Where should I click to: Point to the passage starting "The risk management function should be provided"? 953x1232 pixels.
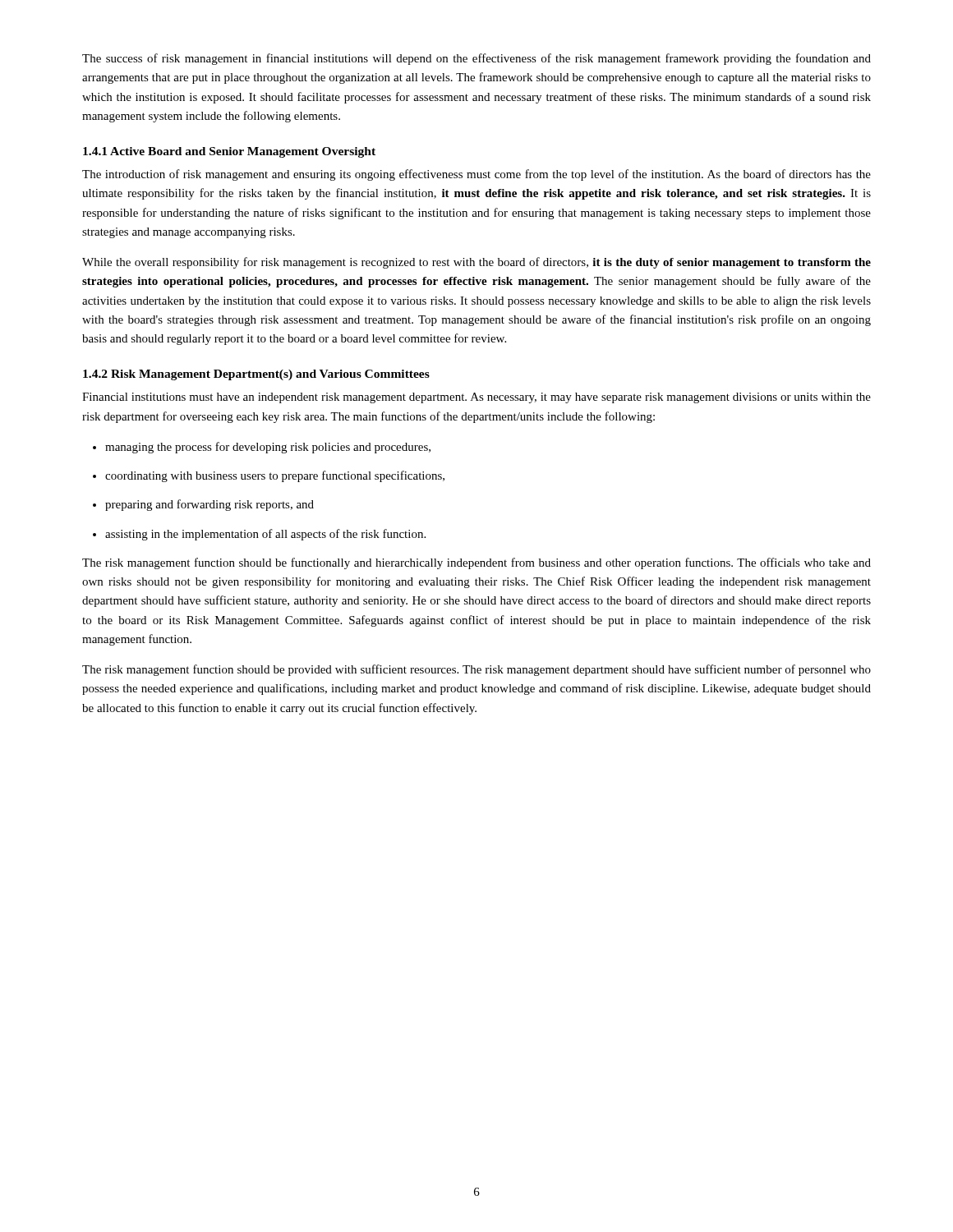[476, 689]
